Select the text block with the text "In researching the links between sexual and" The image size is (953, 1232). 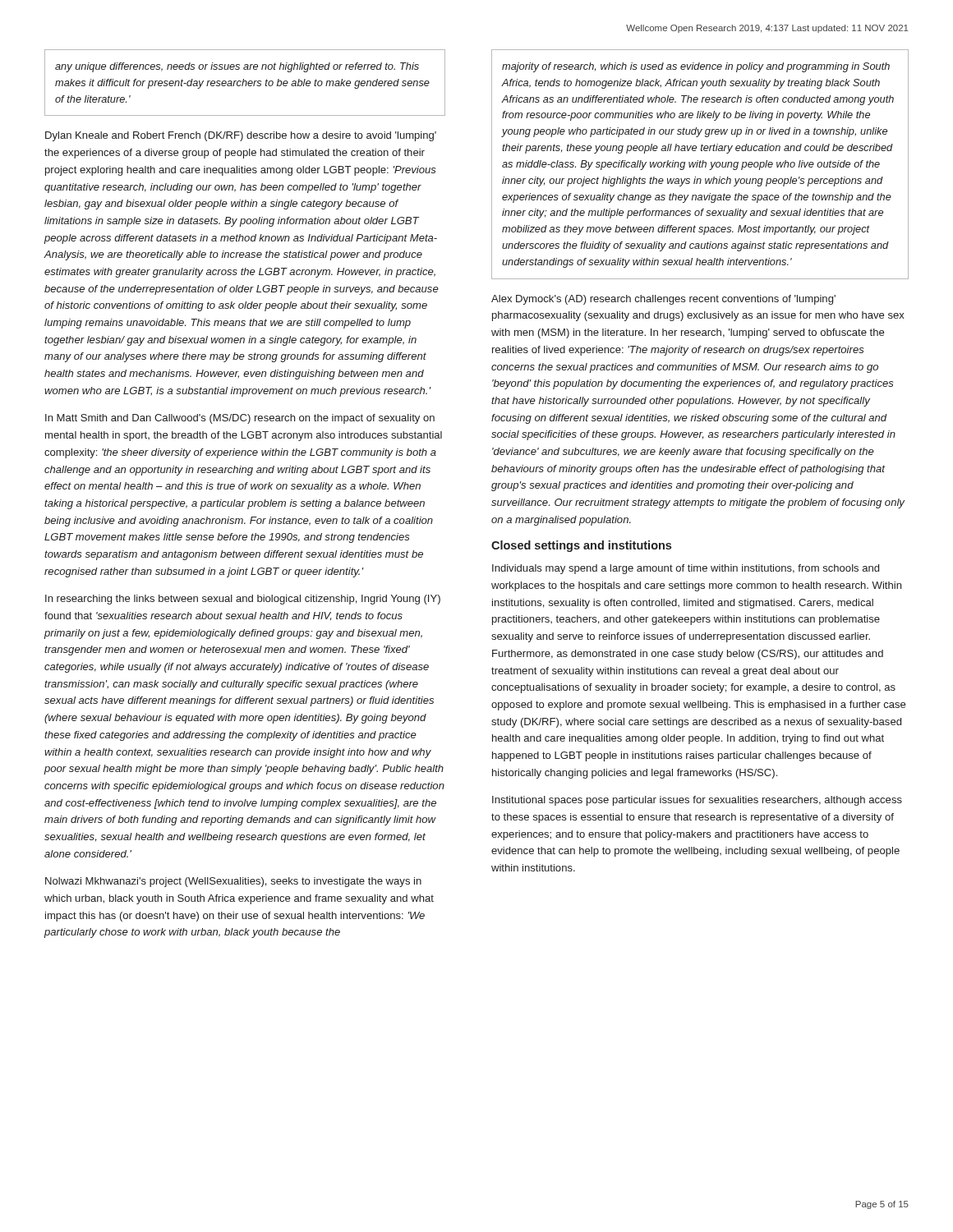click(x=244, y=726)
